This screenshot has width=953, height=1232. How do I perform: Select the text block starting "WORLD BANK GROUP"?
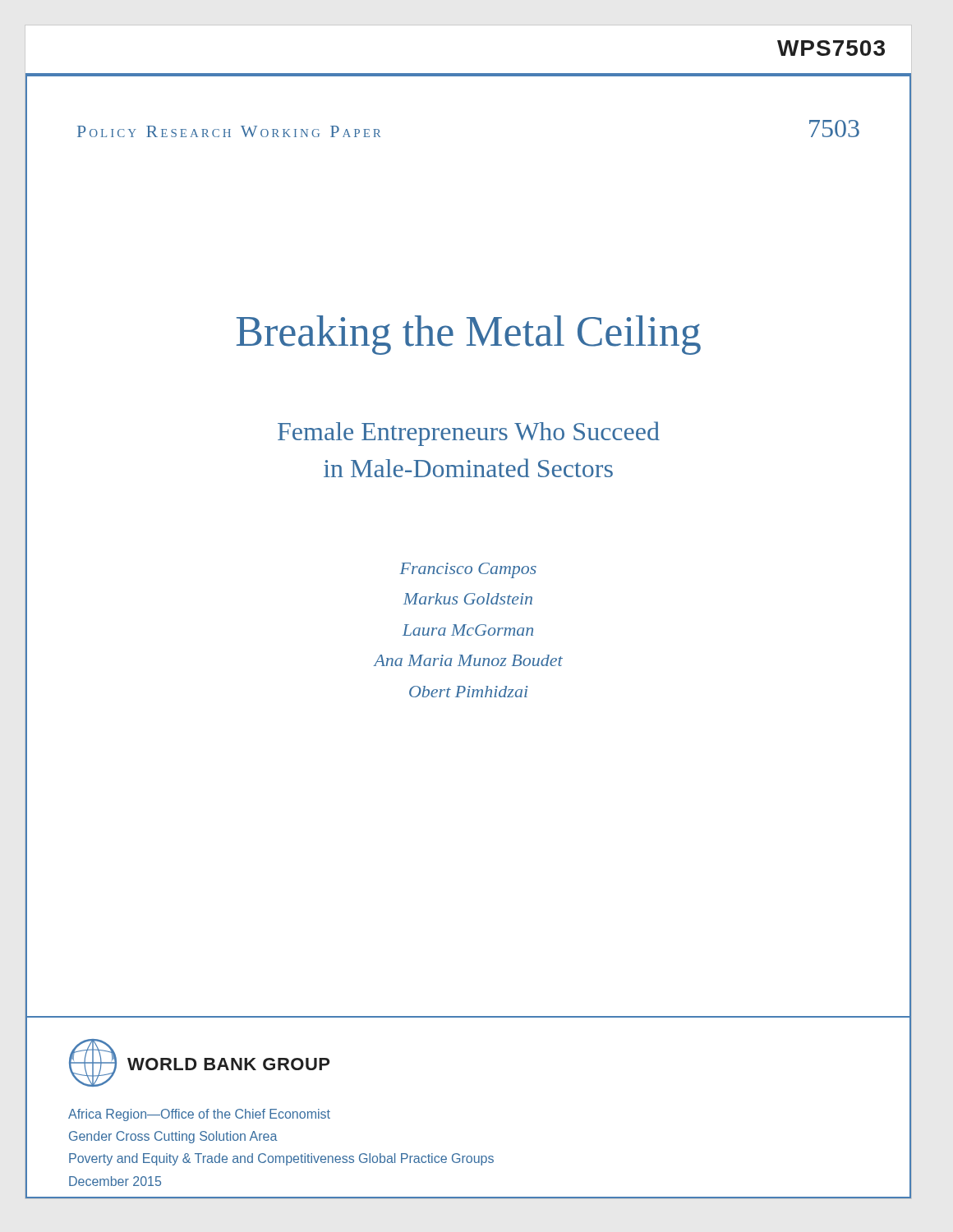(229, 1064)
